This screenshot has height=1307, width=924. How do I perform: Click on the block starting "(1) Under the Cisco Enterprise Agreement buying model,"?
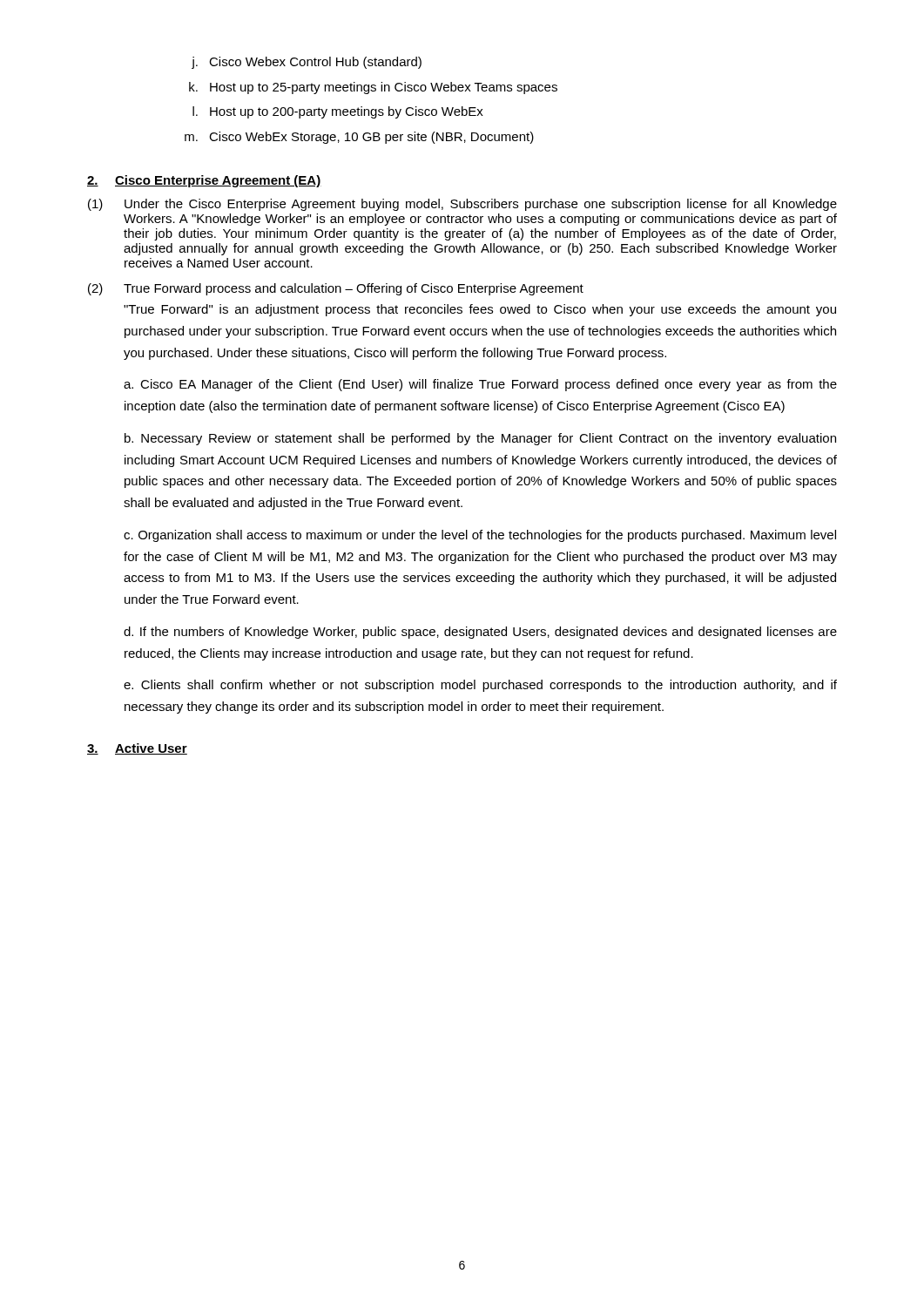pyautogui.click(x=462, y=233)
